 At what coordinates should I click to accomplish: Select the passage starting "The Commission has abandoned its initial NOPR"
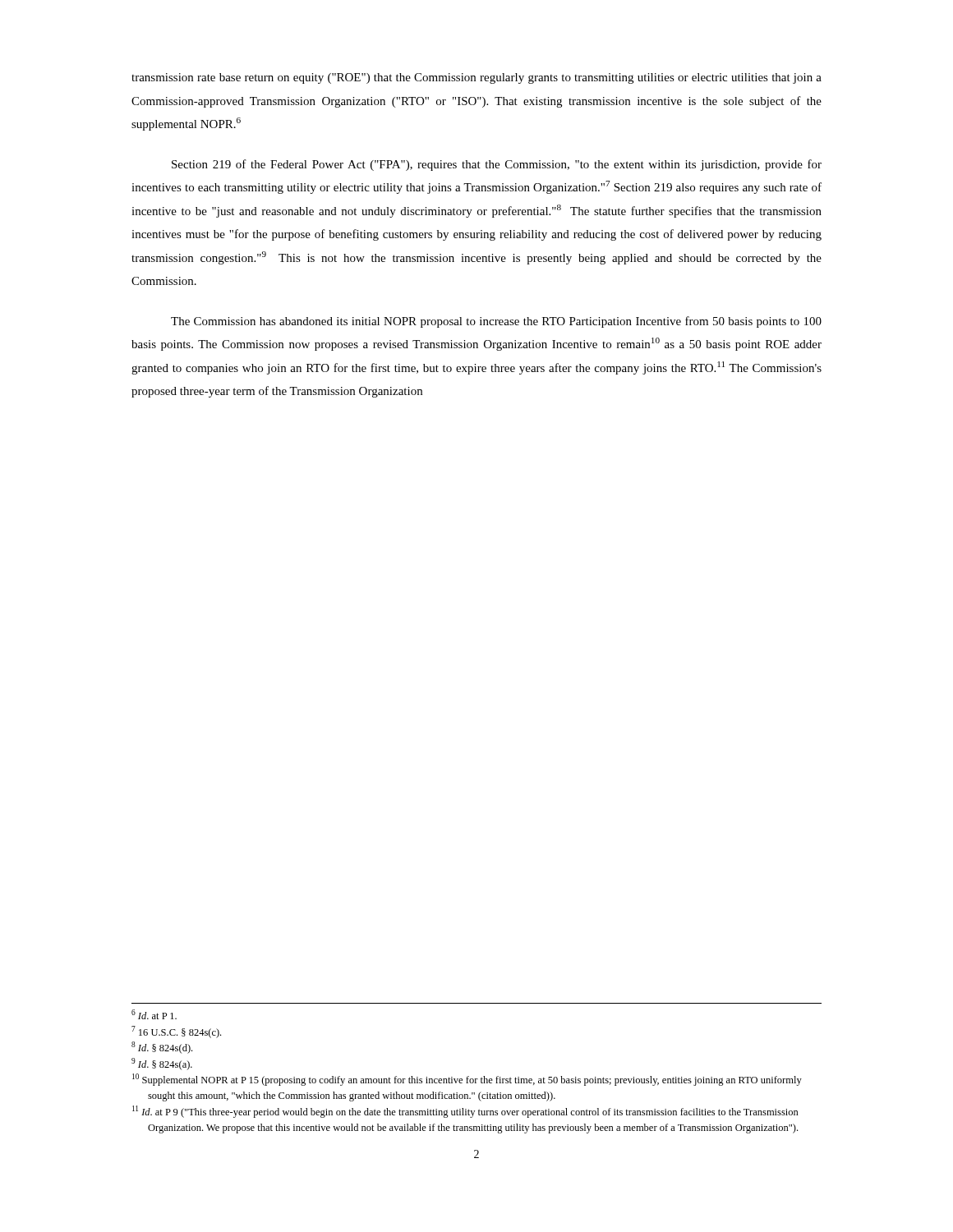click(476, 356)
